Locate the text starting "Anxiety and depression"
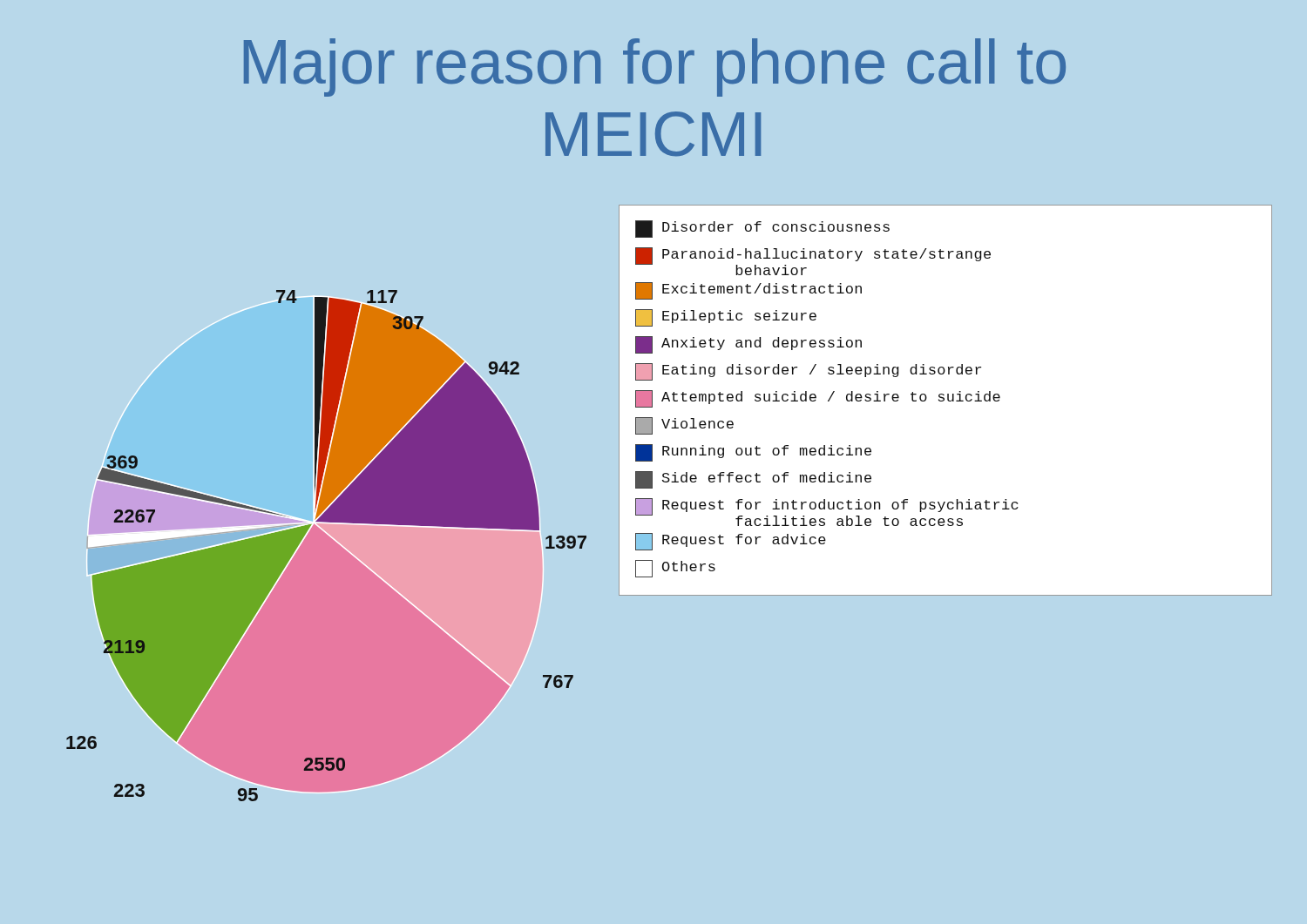This screenshot has height=924, width=1307. (x=749, y=344)
